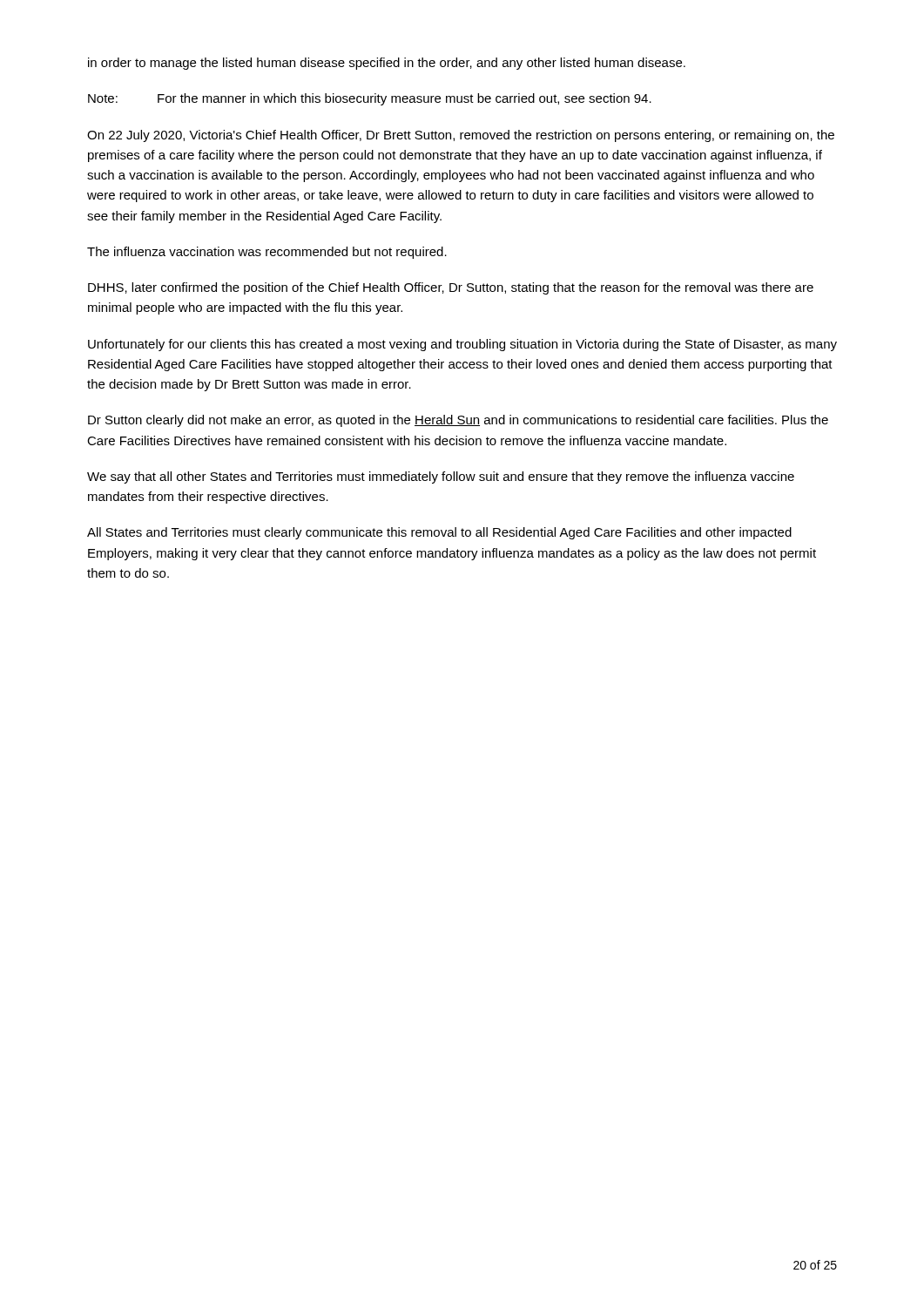The image size is (924, 1307).
Task: Find the text block that says "Note: For the manner in which this"
Action: tap(462, 98)
